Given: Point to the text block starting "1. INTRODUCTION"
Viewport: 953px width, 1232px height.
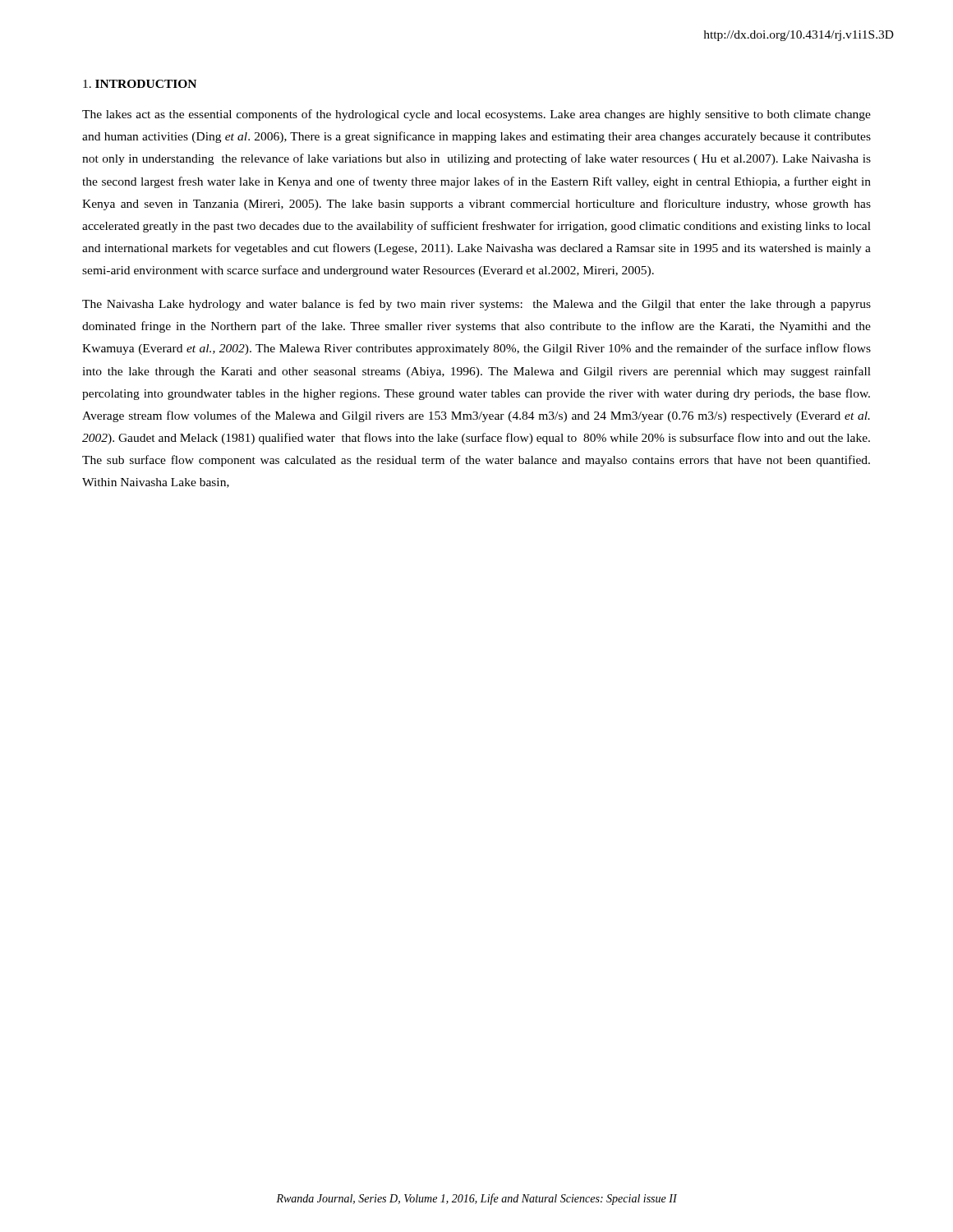Looking at the screenshot, I should pos(139,83).
